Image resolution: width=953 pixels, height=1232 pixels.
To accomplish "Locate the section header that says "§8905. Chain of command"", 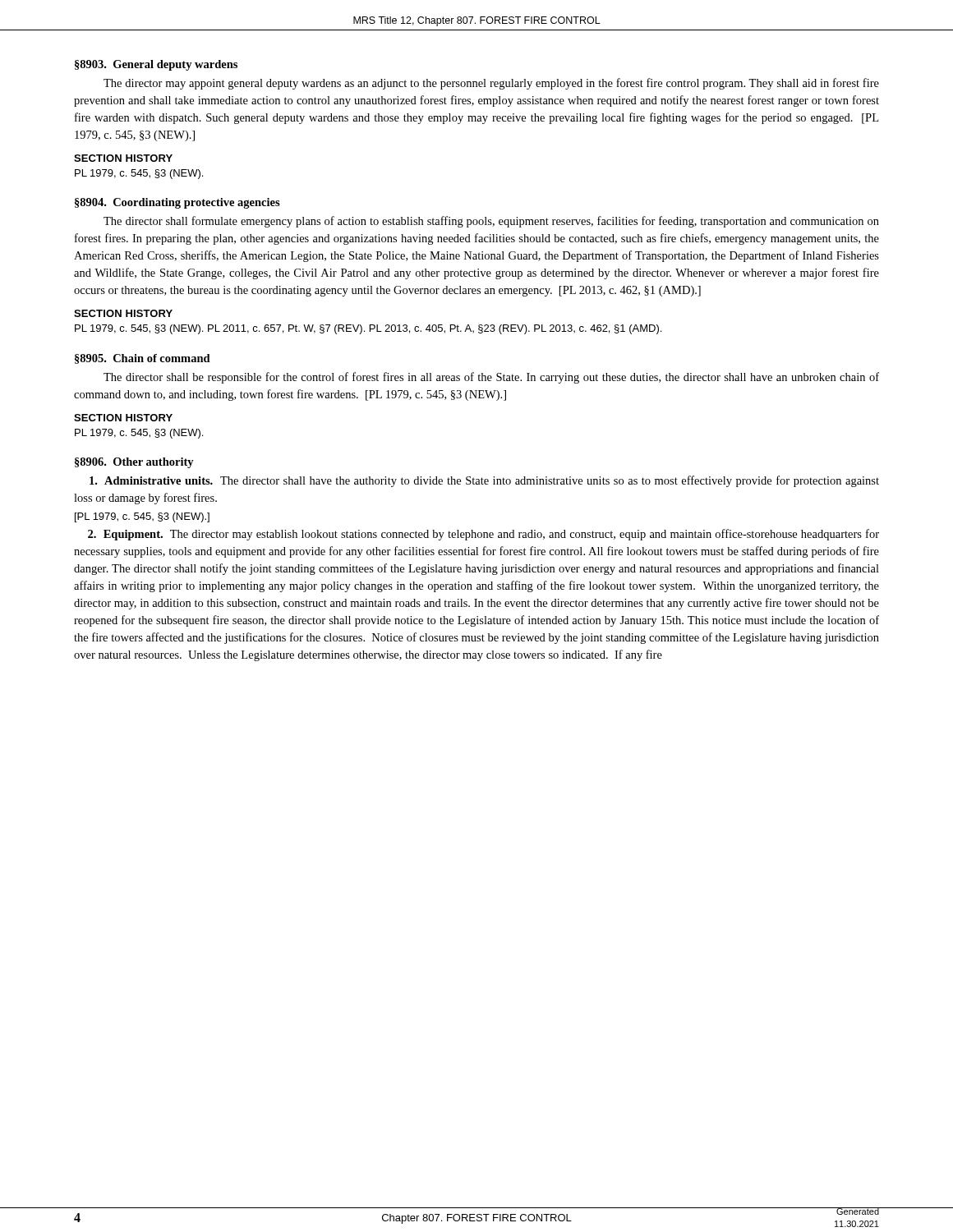I will 142,358.
